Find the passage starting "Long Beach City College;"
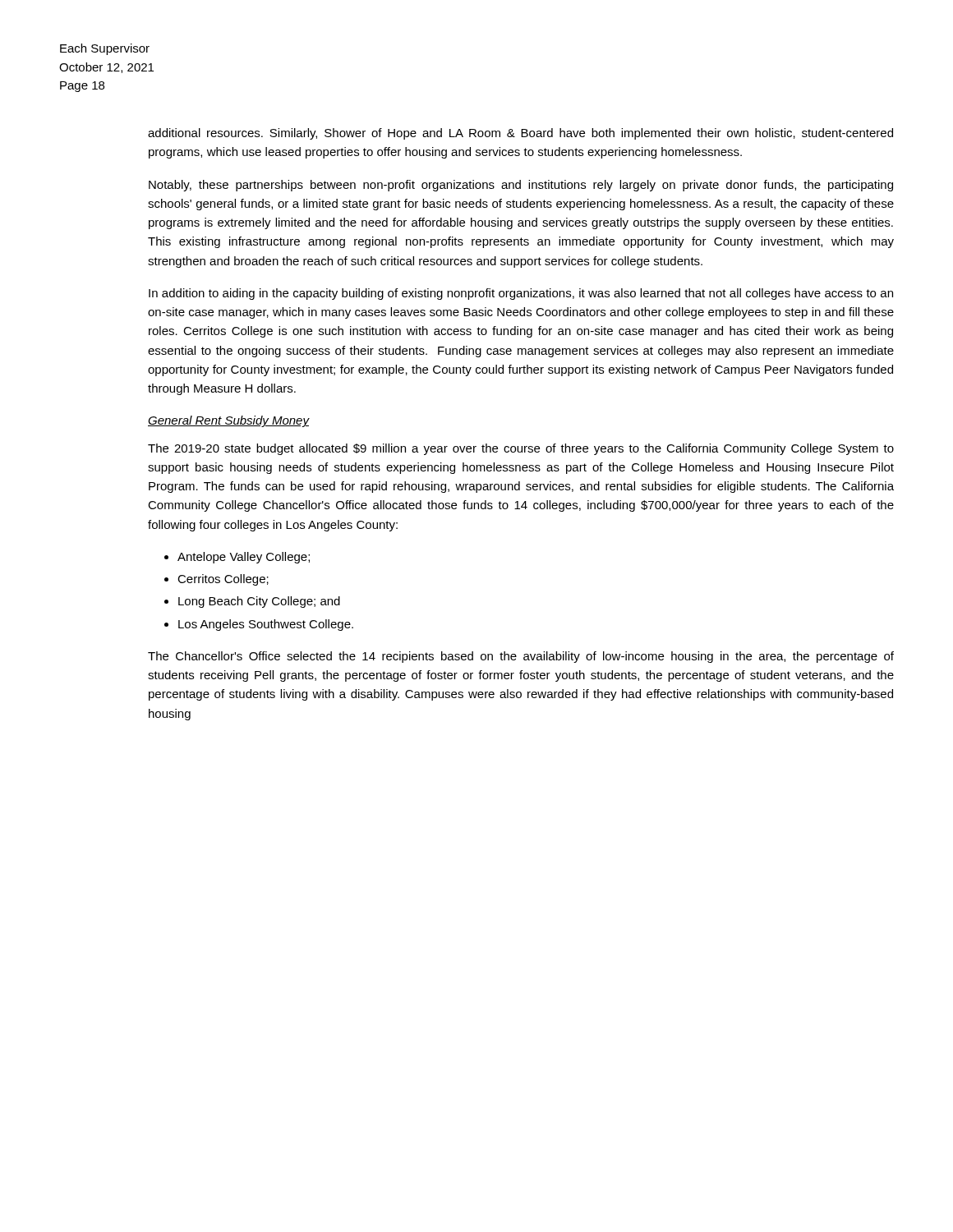This screenshot has width=953, height=1232. tap(259, 601)
